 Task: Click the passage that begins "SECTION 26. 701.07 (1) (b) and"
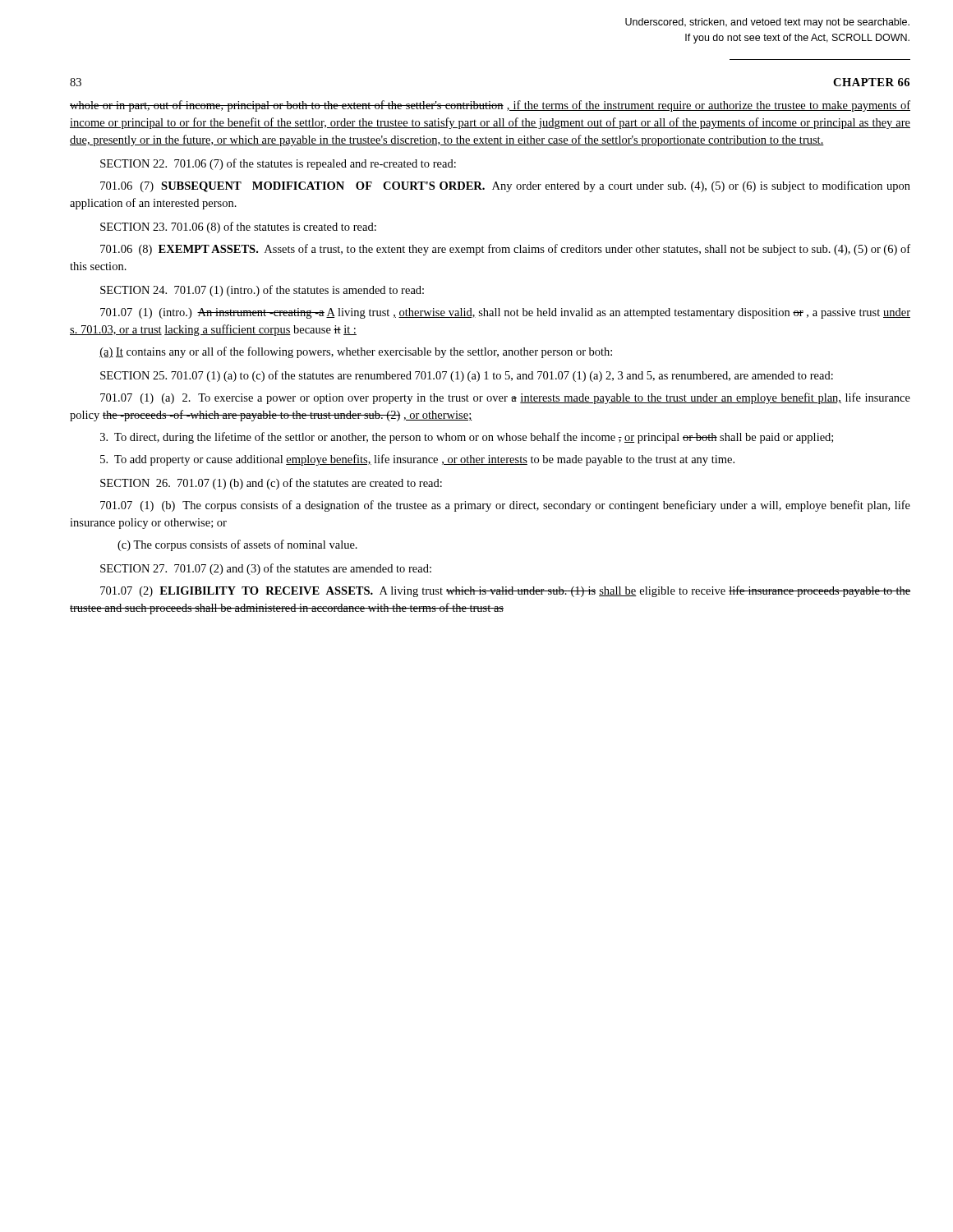coord(271,483)
